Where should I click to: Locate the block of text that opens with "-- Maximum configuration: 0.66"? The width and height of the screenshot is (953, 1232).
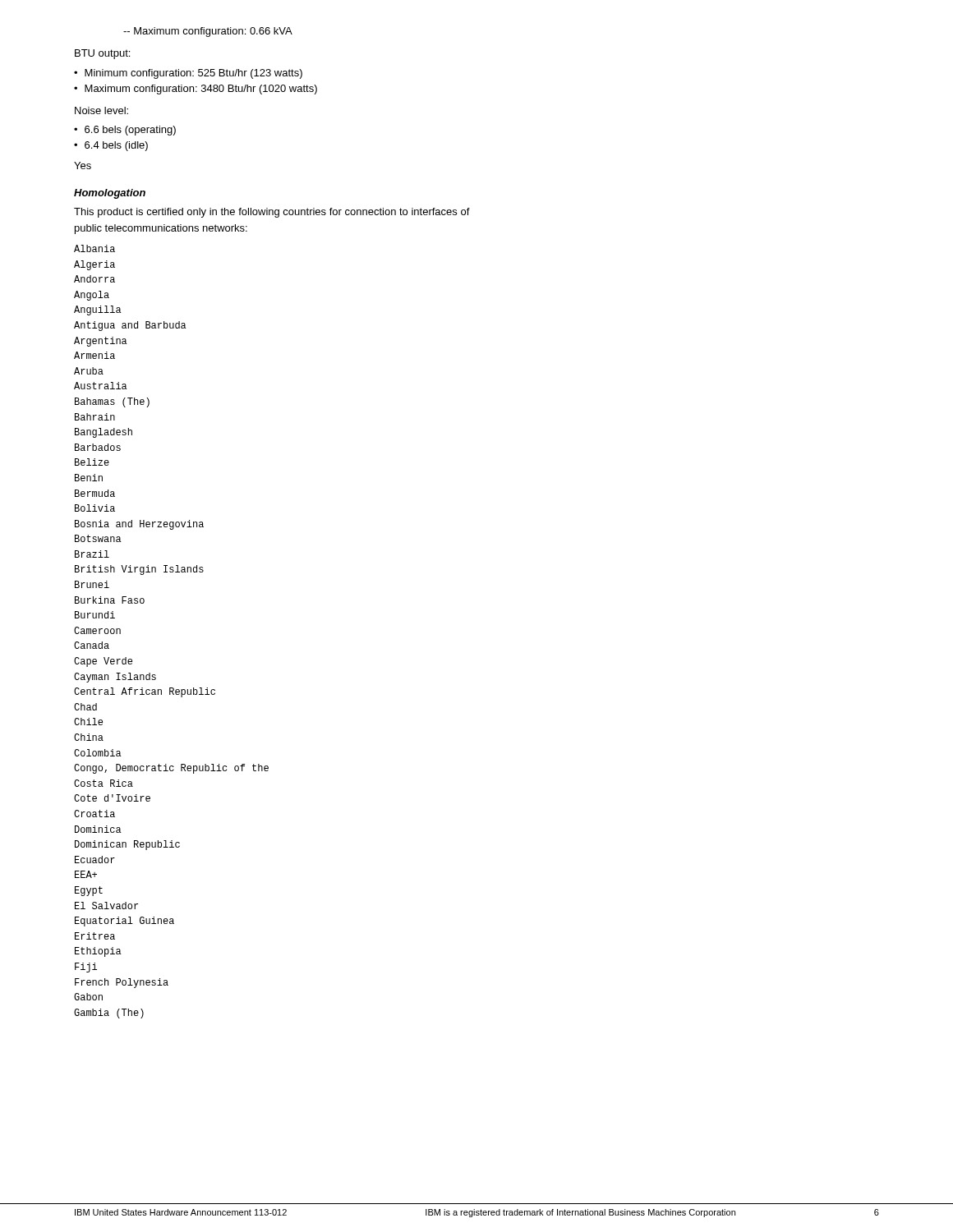[208, 31]
